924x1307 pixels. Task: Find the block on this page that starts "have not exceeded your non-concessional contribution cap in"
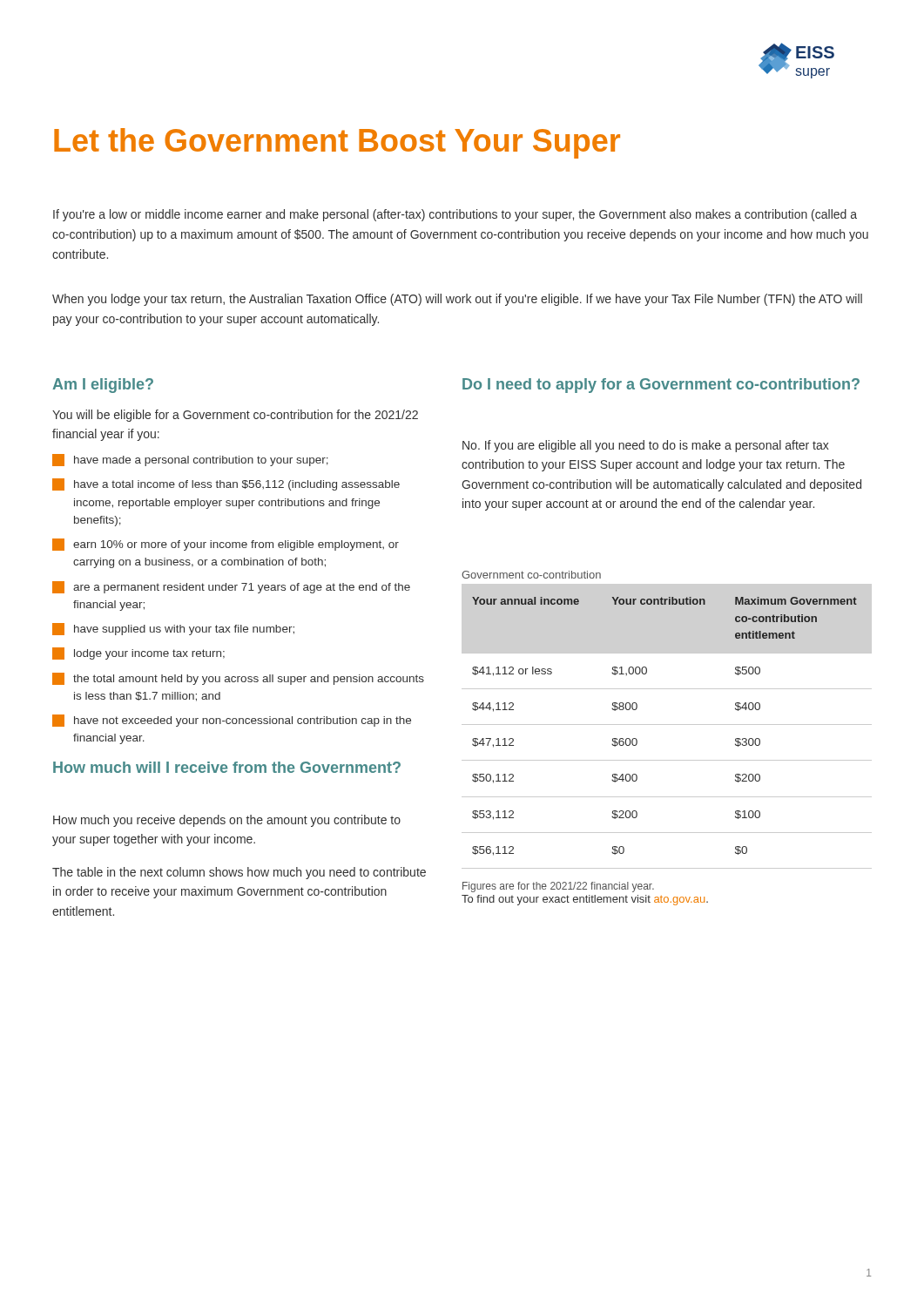[x=240, y=730]
